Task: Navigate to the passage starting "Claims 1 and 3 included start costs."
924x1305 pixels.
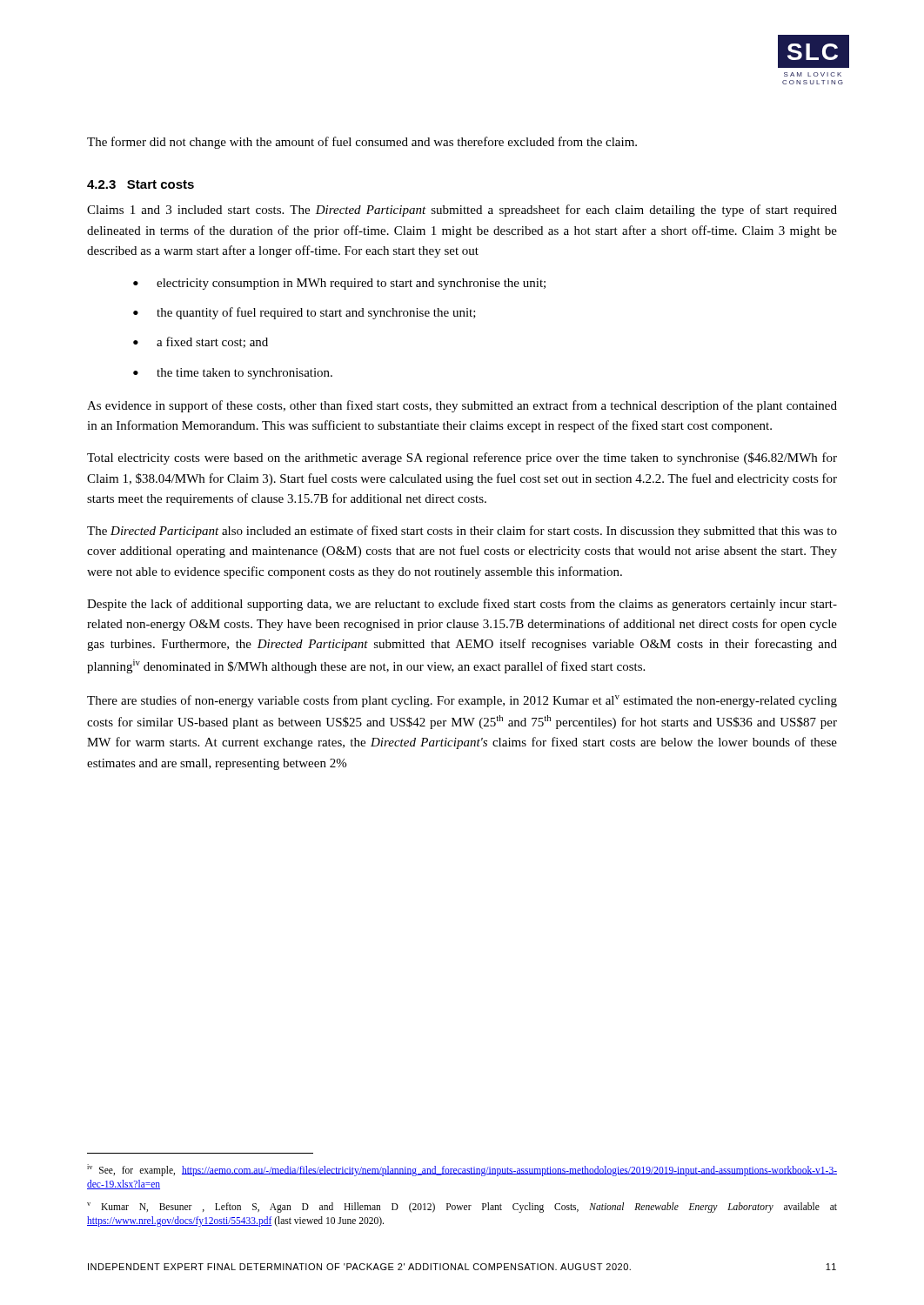Action: [x=462, y=230]
